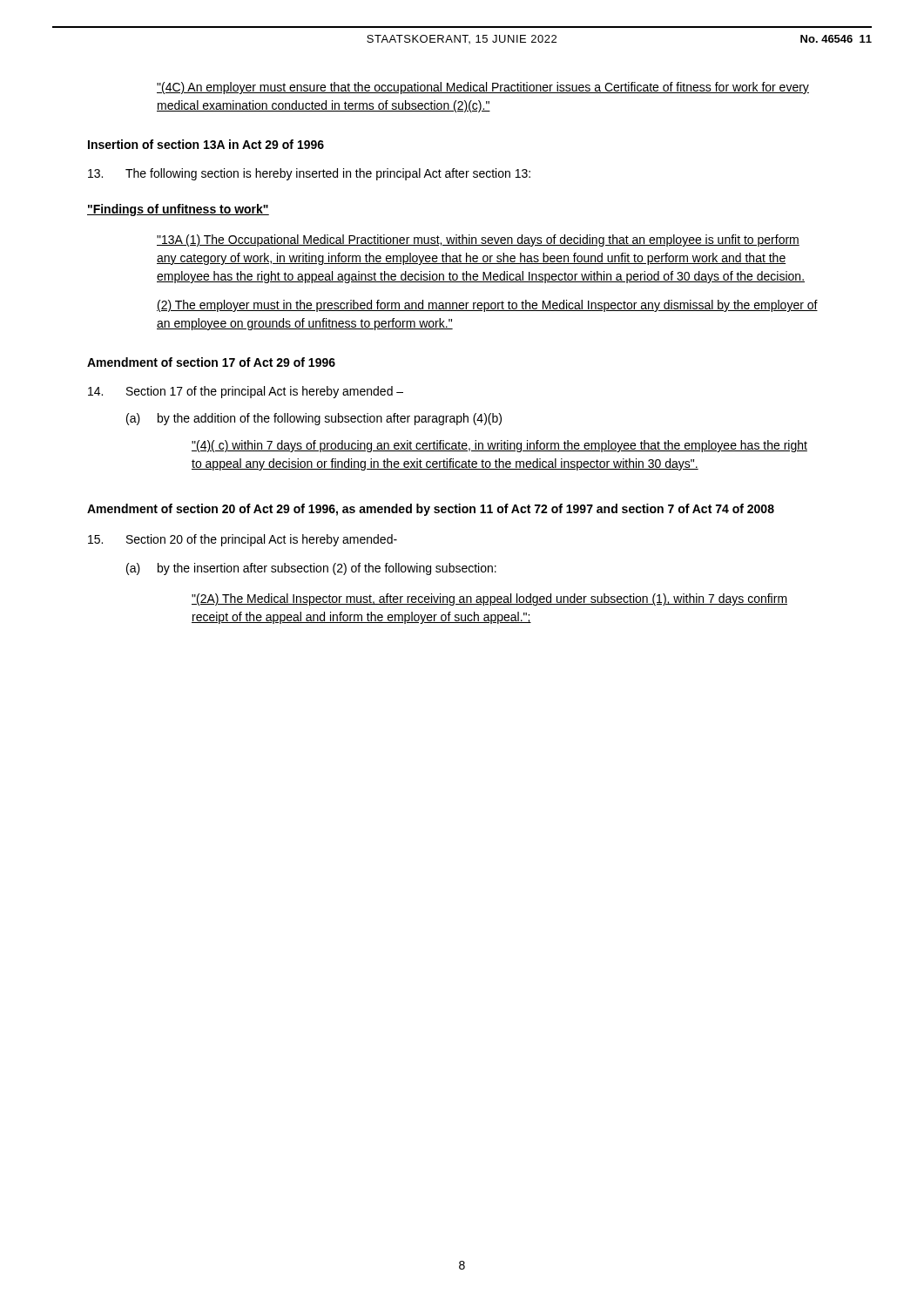Find the block on this page that starts "15. Section 20"
The width and height of the screenshot is (924, 1307).
[242, 540]
